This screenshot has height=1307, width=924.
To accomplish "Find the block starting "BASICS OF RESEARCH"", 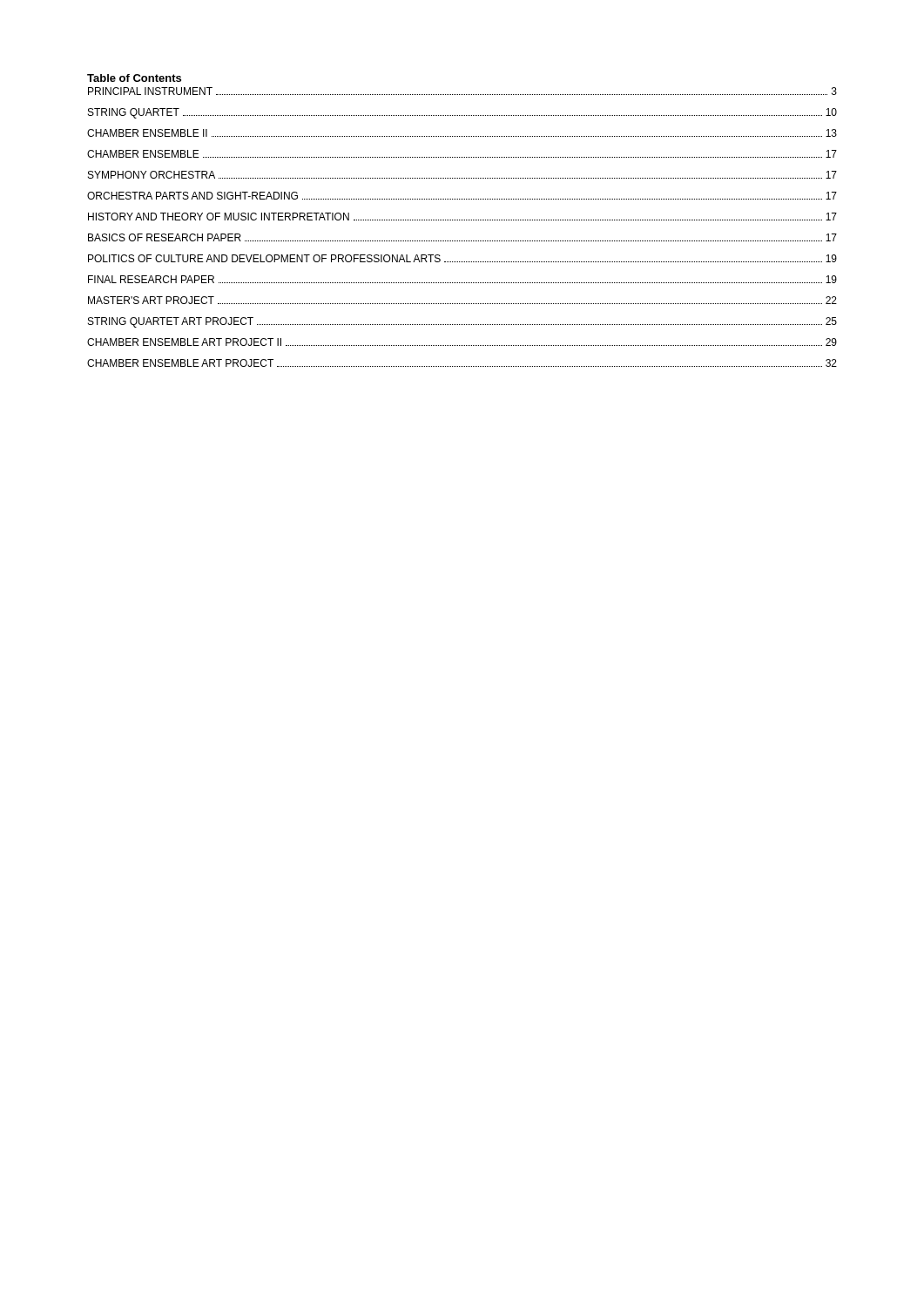I will 462,238.
